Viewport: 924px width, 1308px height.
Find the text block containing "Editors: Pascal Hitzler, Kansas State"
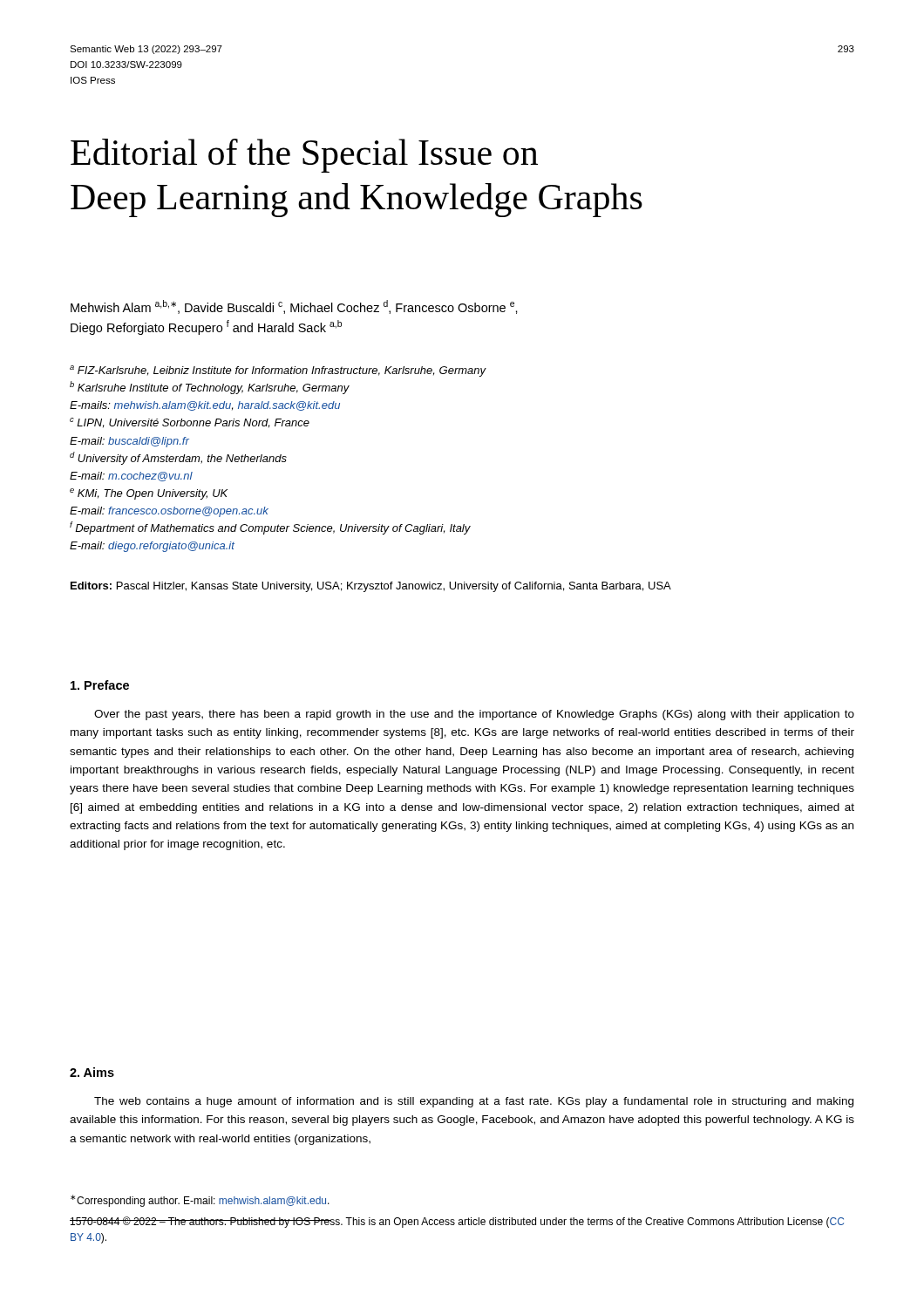coord(462,586)
